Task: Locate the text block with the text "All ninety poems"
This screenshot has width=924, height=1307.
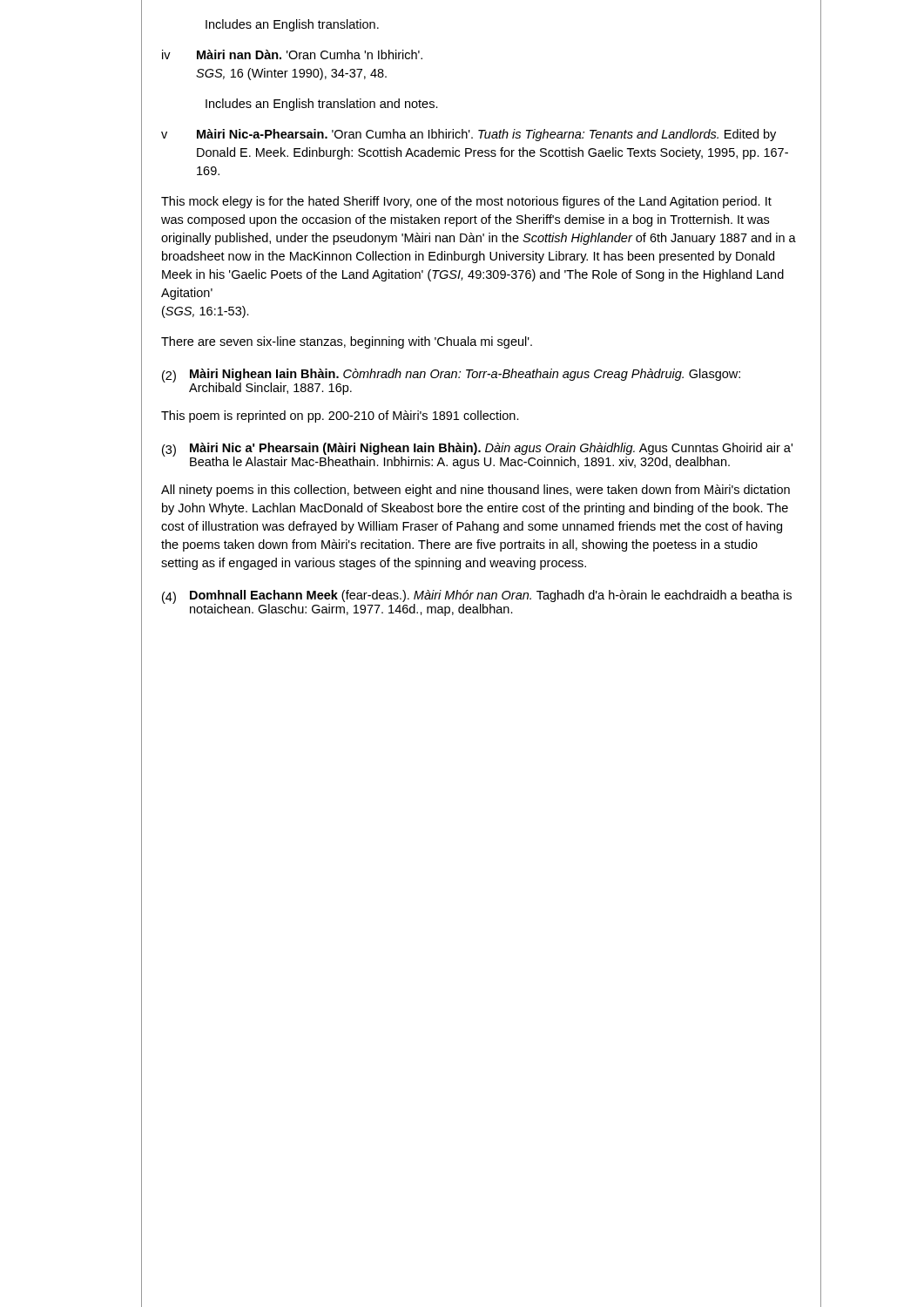Action: 476,527
